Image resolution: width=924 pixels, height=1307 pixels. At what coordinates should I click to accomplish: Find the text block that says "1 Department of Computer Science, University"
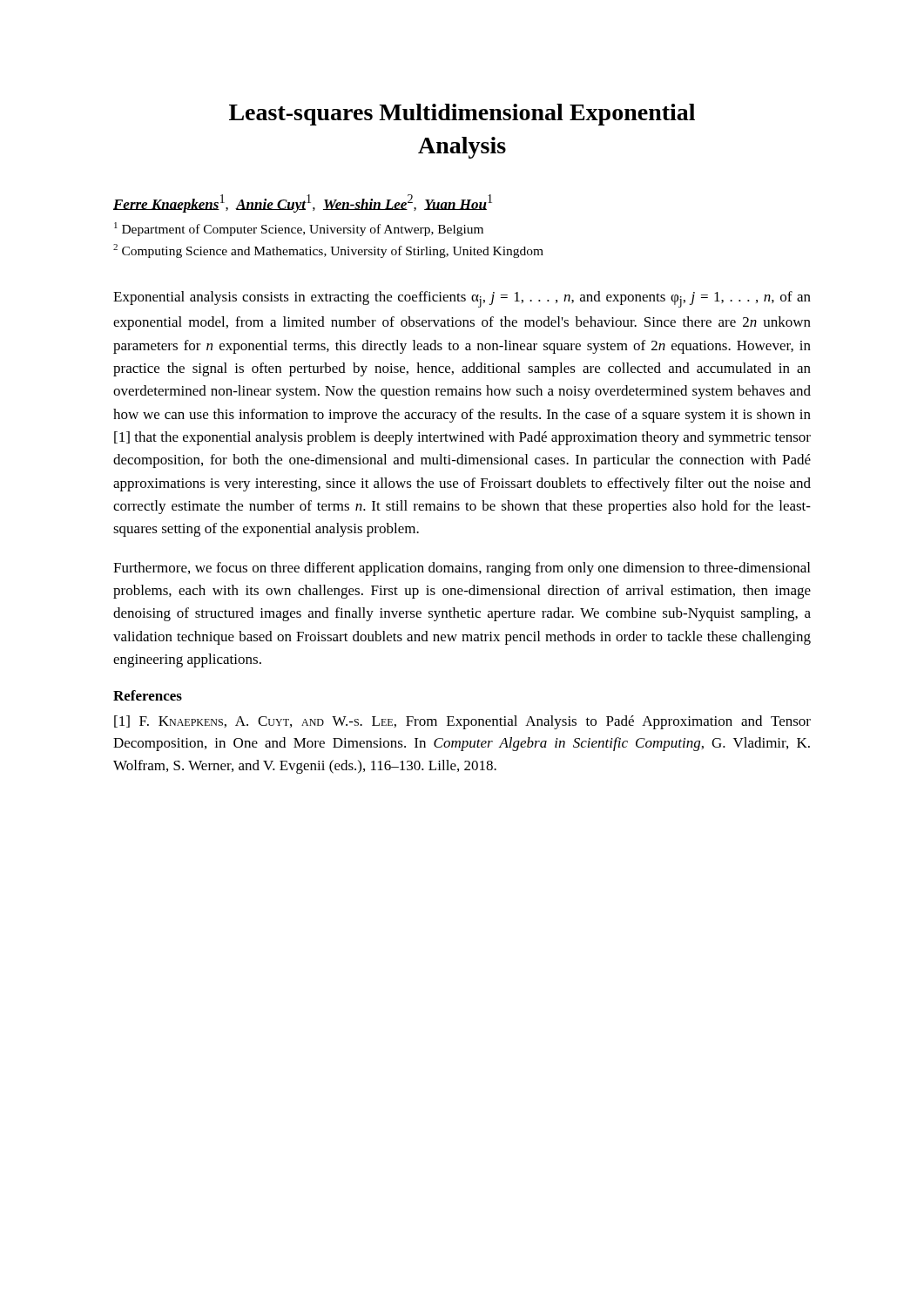(299, 228)
